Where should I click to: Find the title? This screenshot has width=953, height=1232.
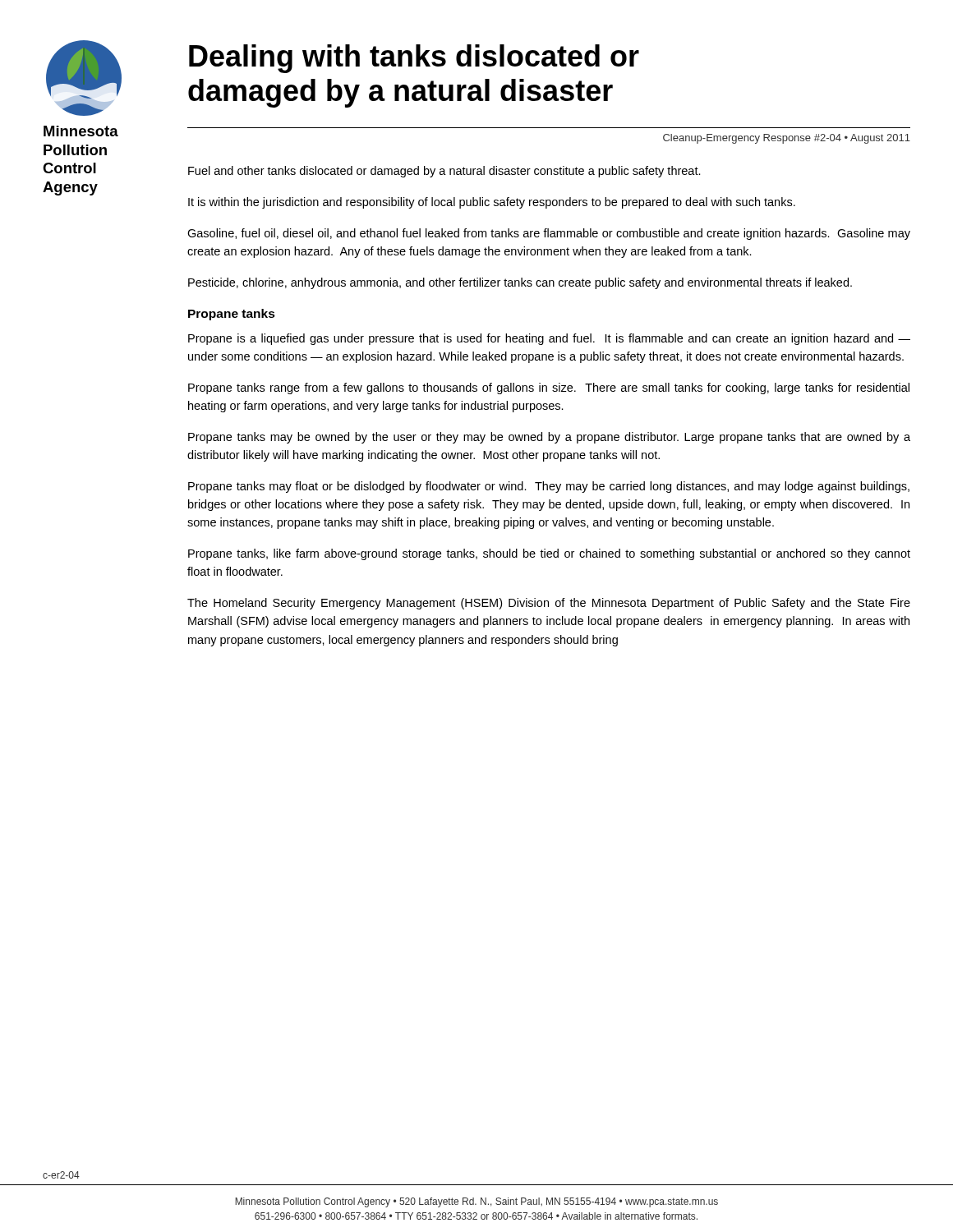(x=413, y=74)
